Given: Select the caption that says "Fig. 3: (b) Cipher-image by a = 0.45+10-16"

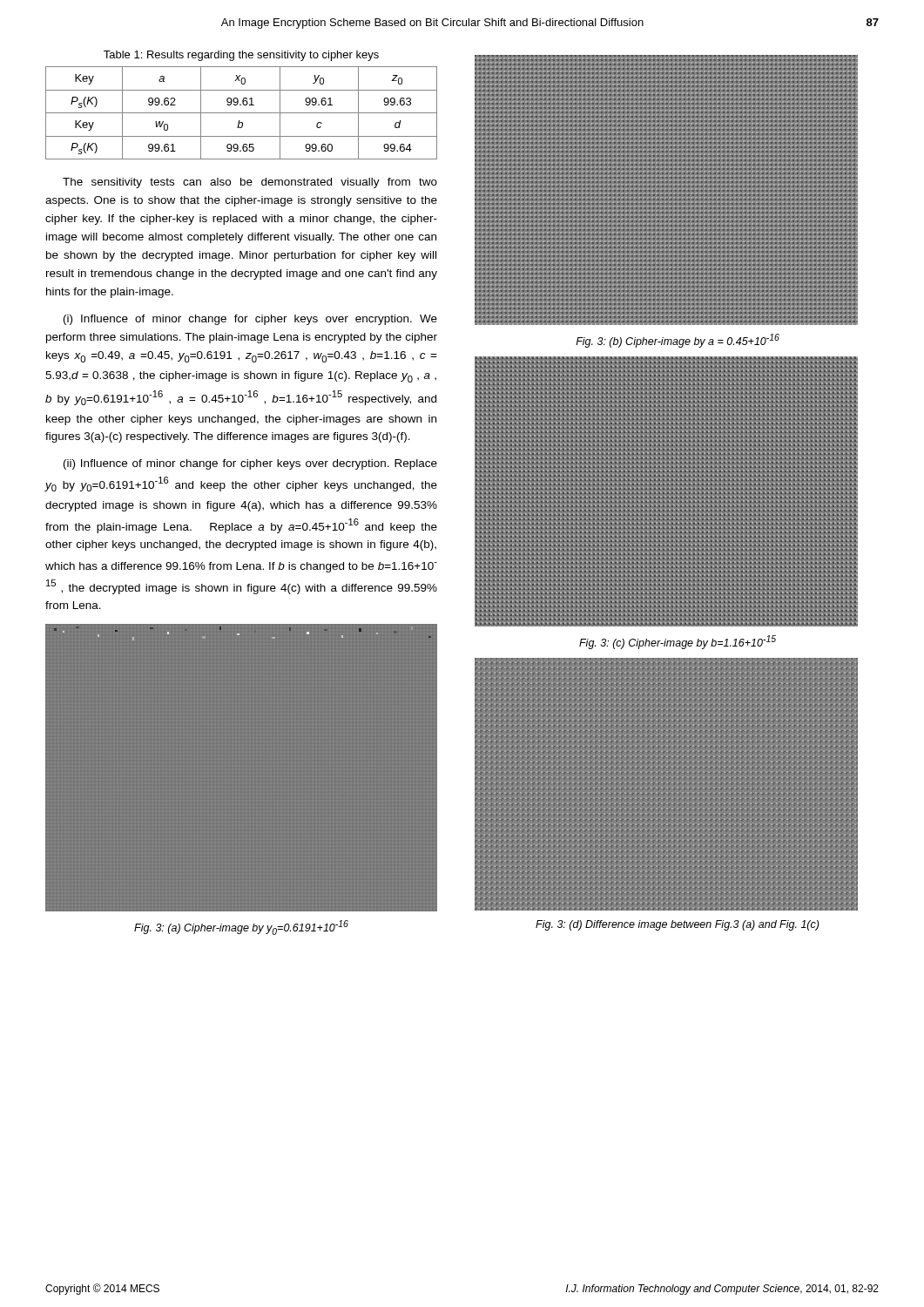Looking at the screenshot, I should coord(678,340).
